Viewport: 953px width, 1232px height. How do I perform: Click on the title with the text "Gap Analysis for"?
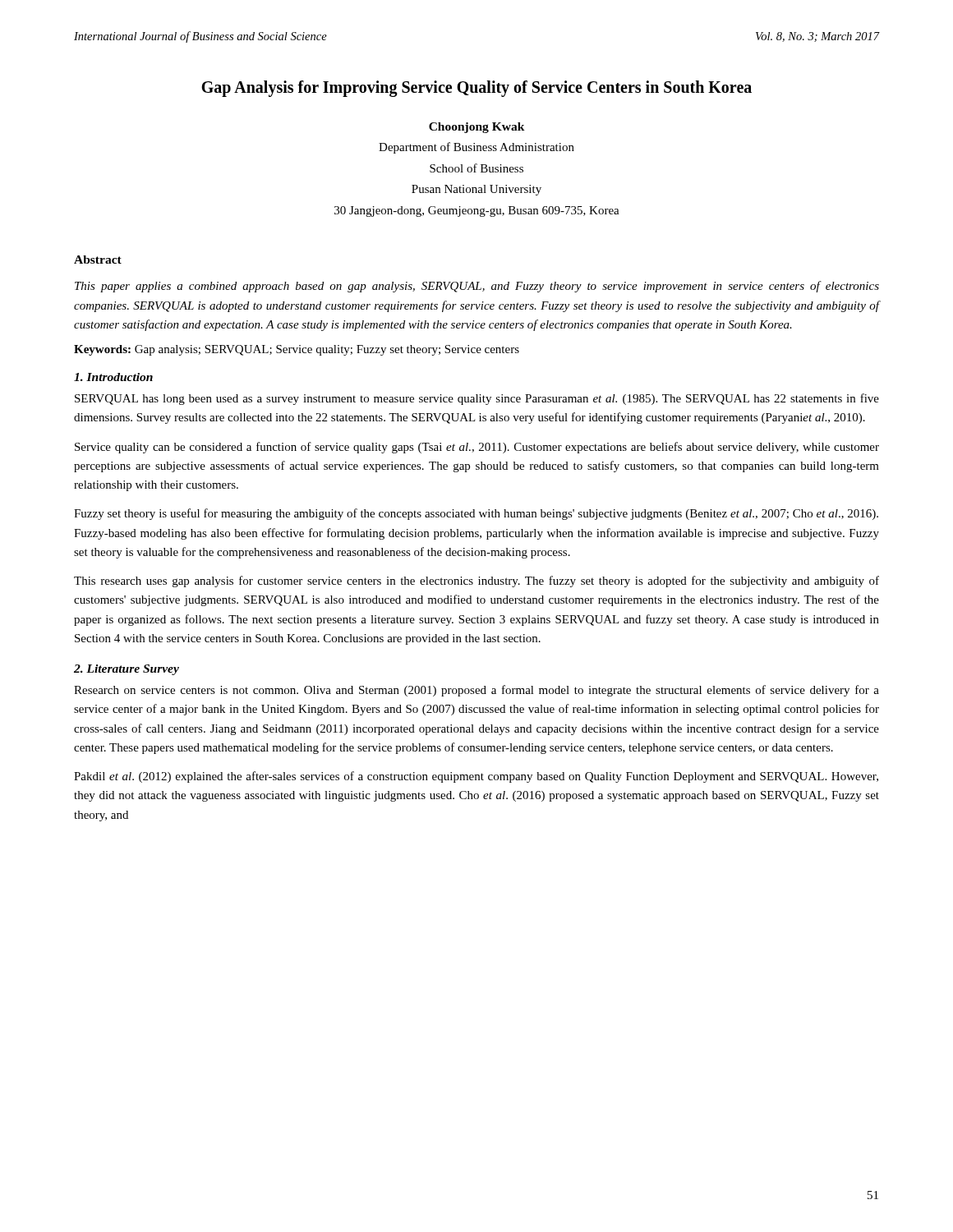coord(476,87)
